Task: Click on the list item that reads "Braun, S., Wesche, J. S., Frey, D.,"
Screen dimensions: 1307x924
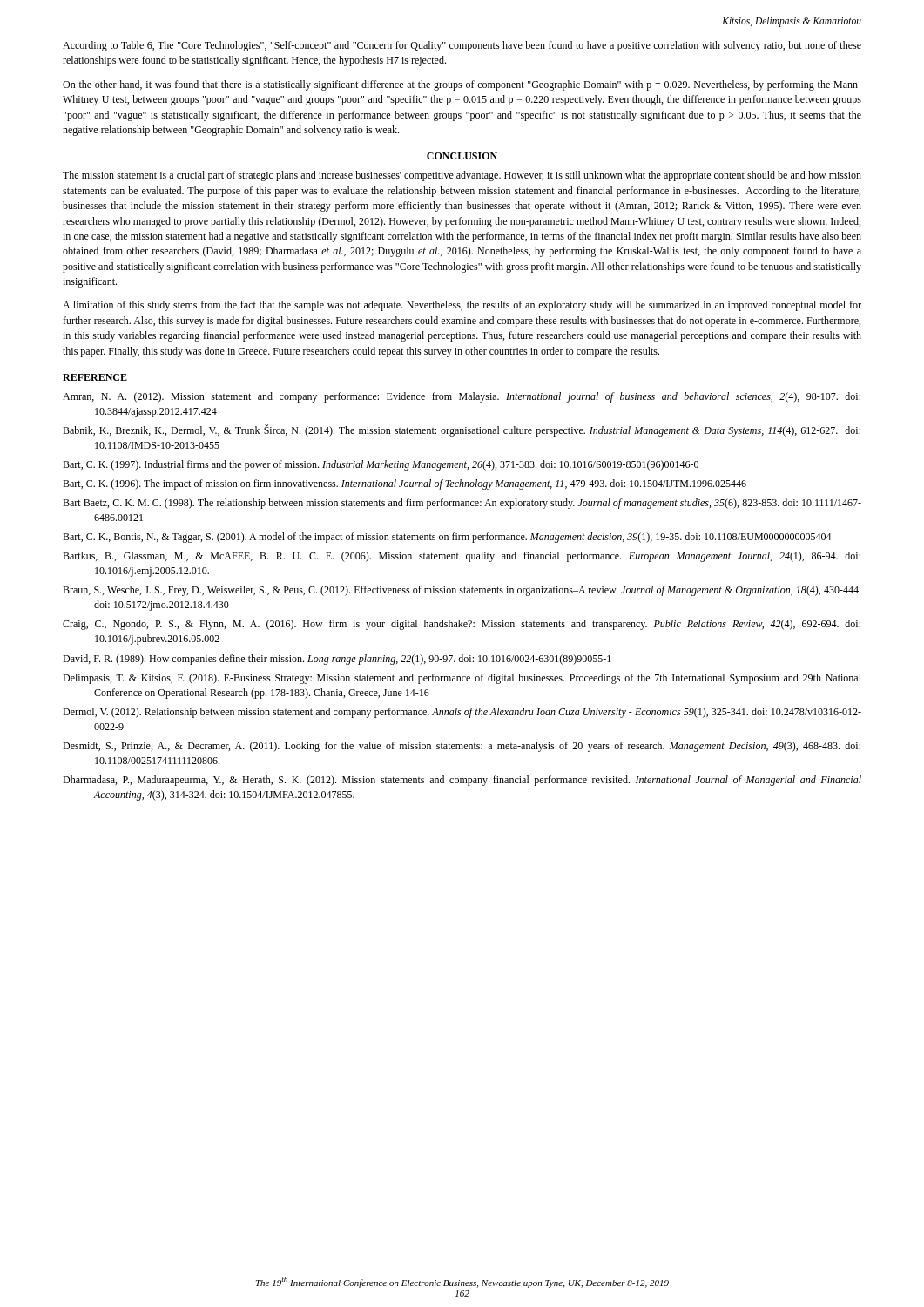Action: click(x=462, y=598)
